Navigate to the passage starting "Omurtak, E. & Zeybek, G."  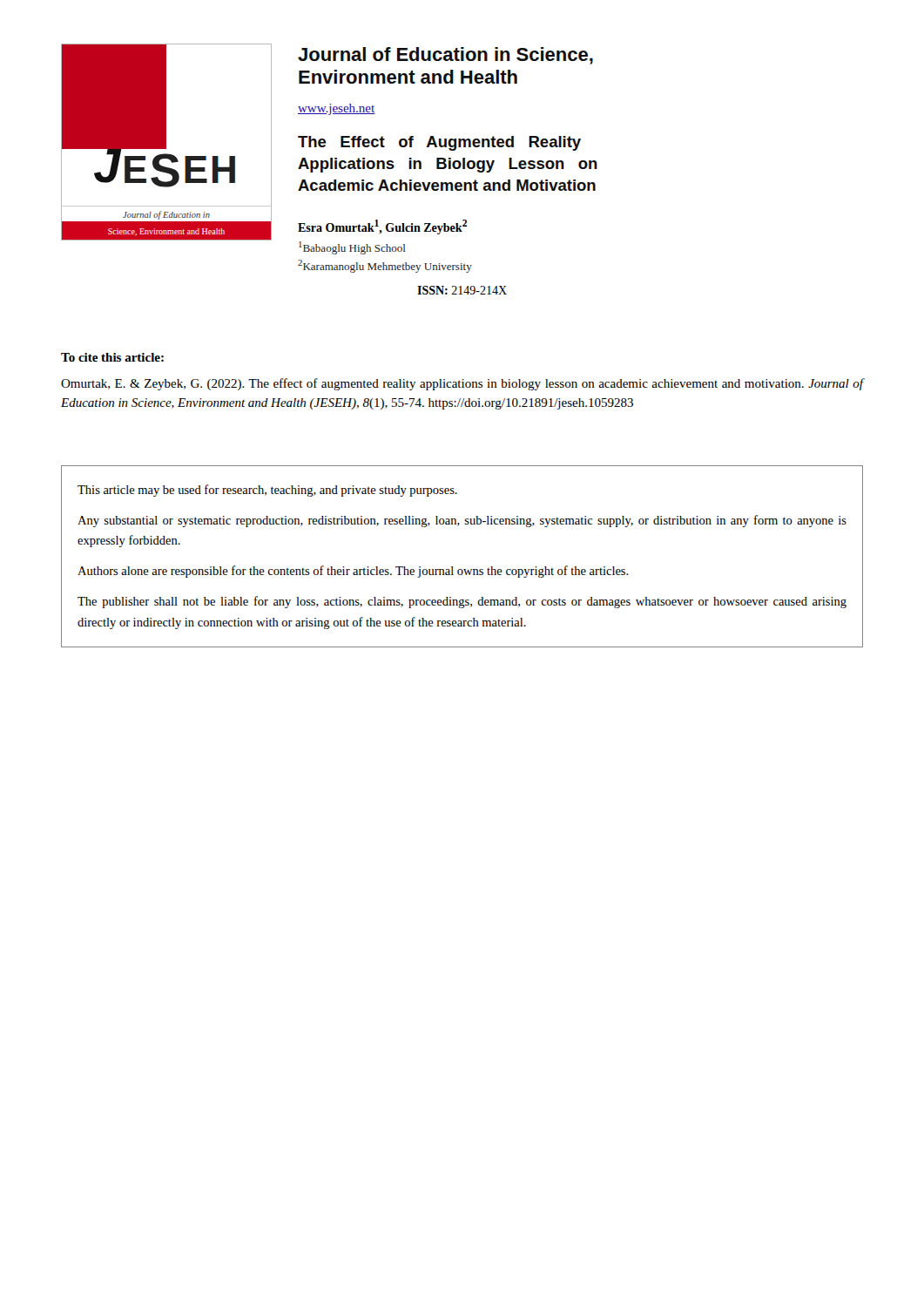click(462, 393)
